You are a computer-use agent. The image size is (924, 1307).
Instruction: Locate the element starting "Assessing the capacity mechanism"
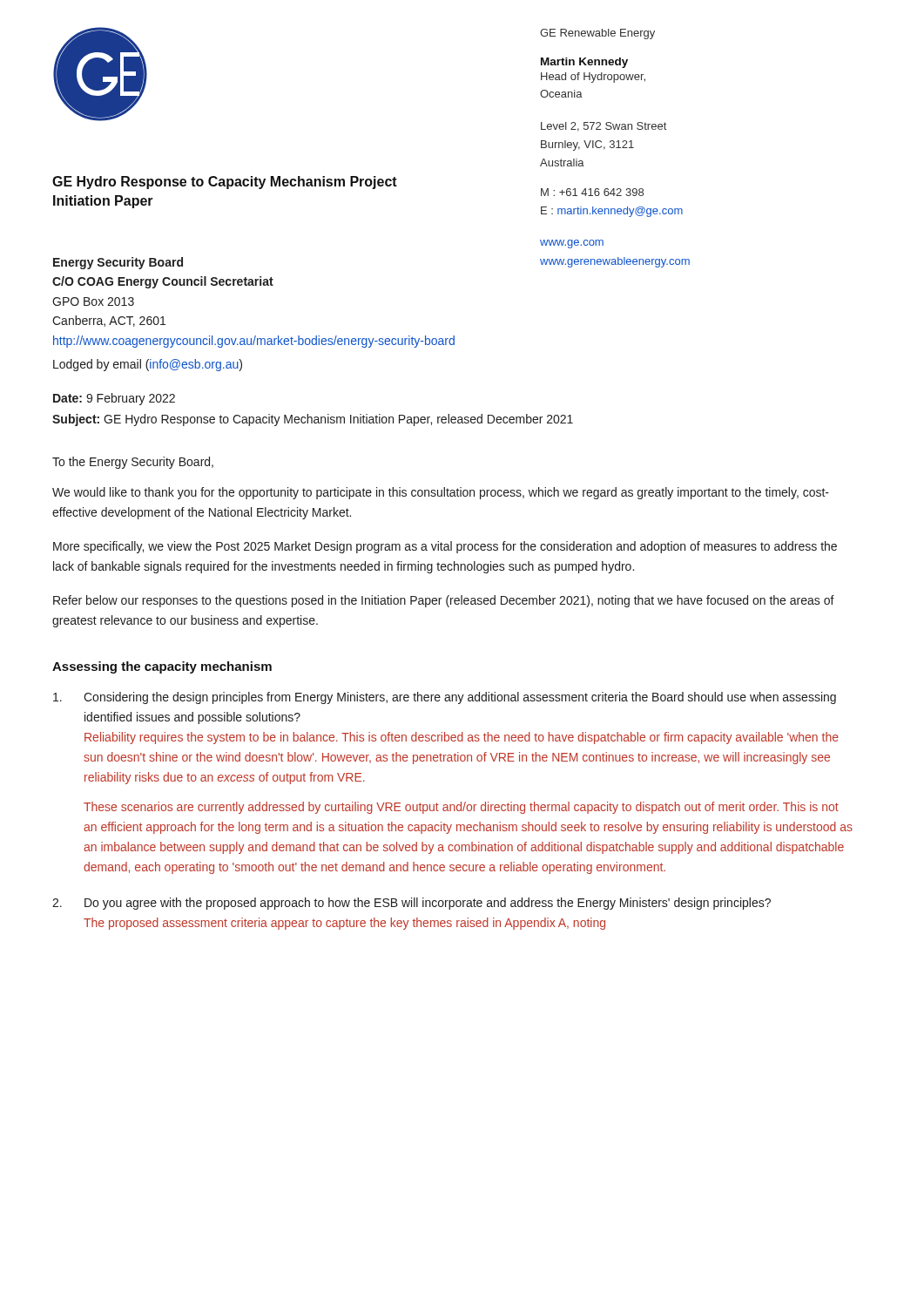pos(162,666)
